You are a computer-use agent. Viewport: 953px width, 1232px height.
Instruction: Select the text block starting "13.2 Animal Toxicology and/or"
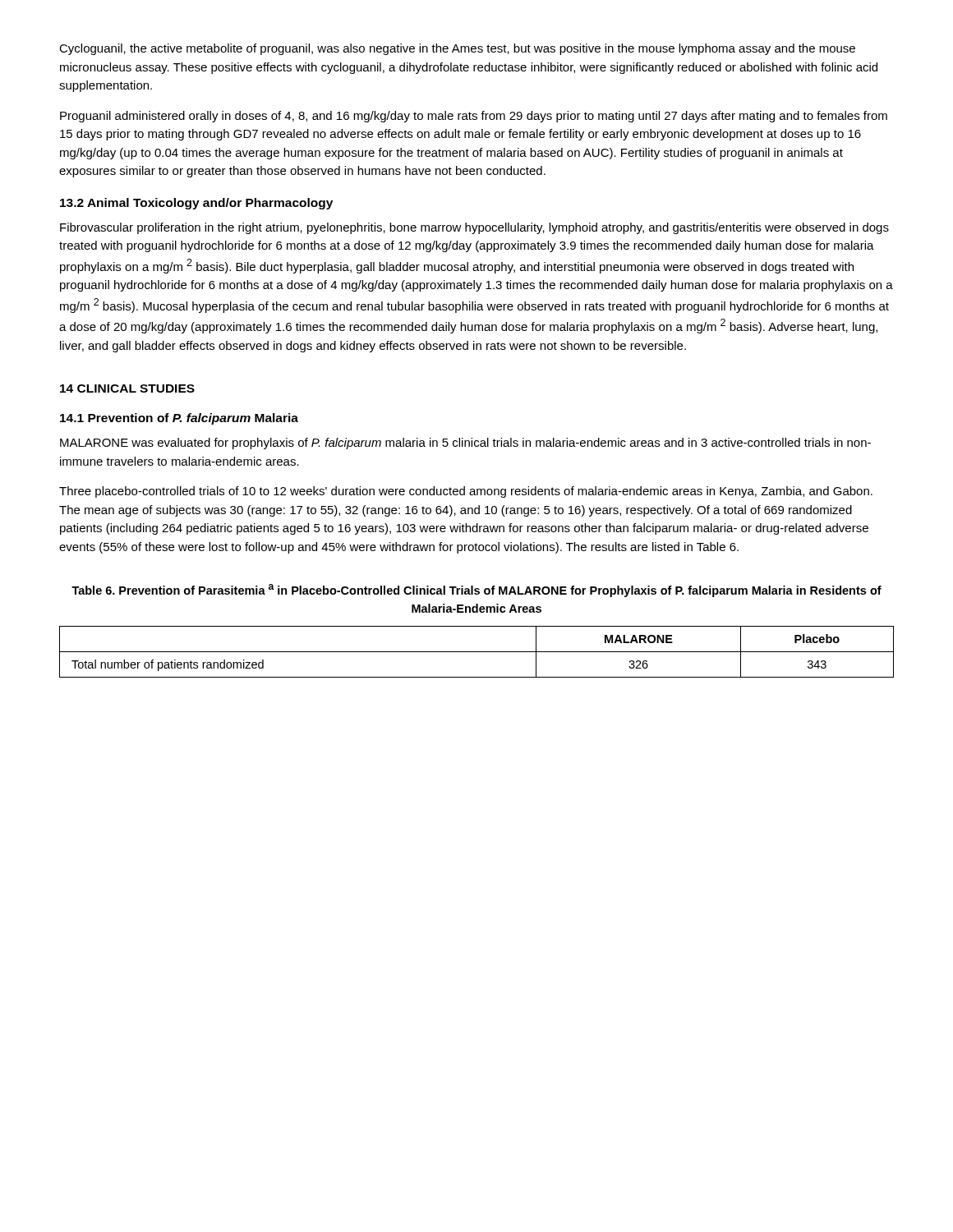coord(196,202)
